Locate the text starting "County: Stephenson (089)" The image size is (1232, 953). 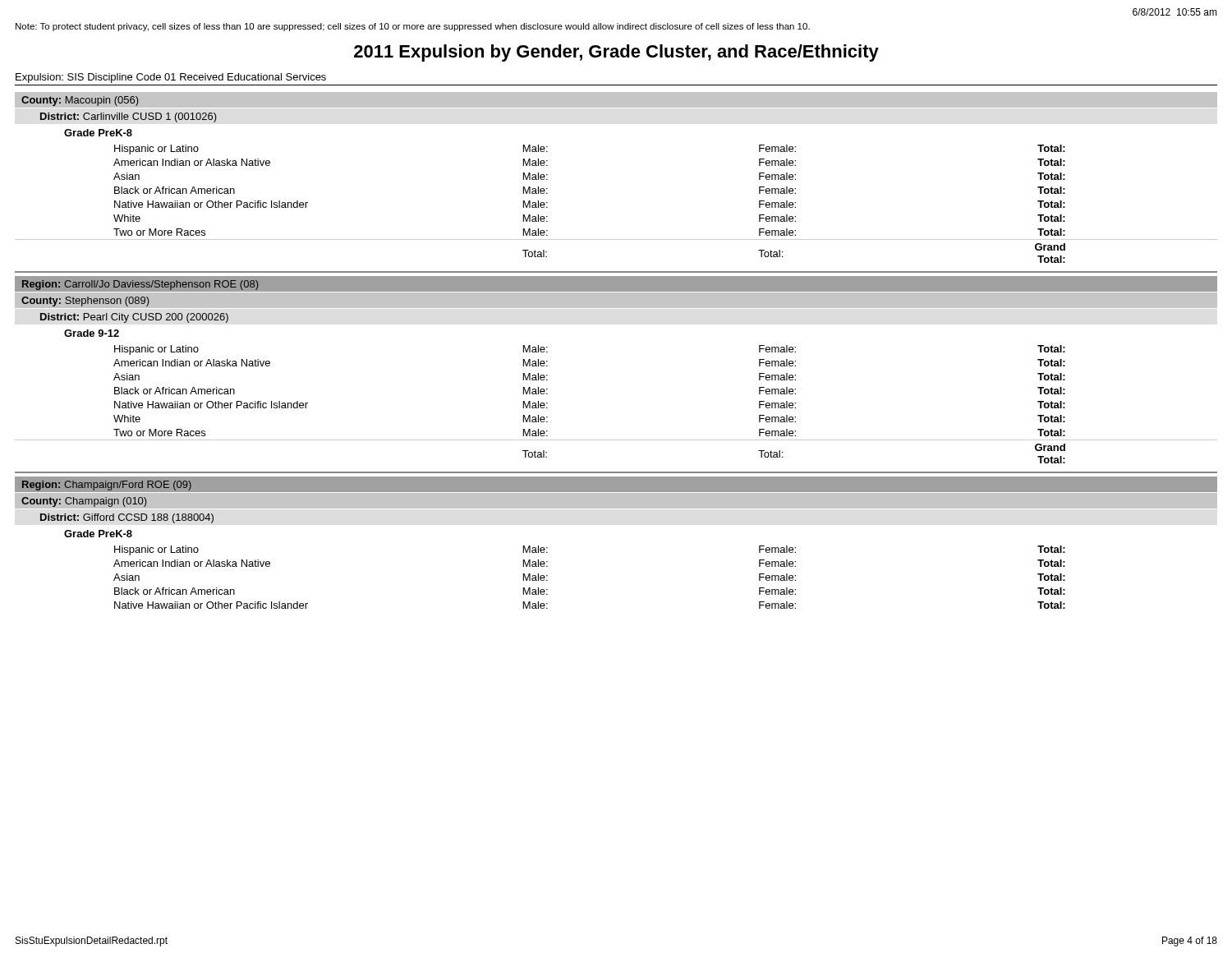[85, 300]
